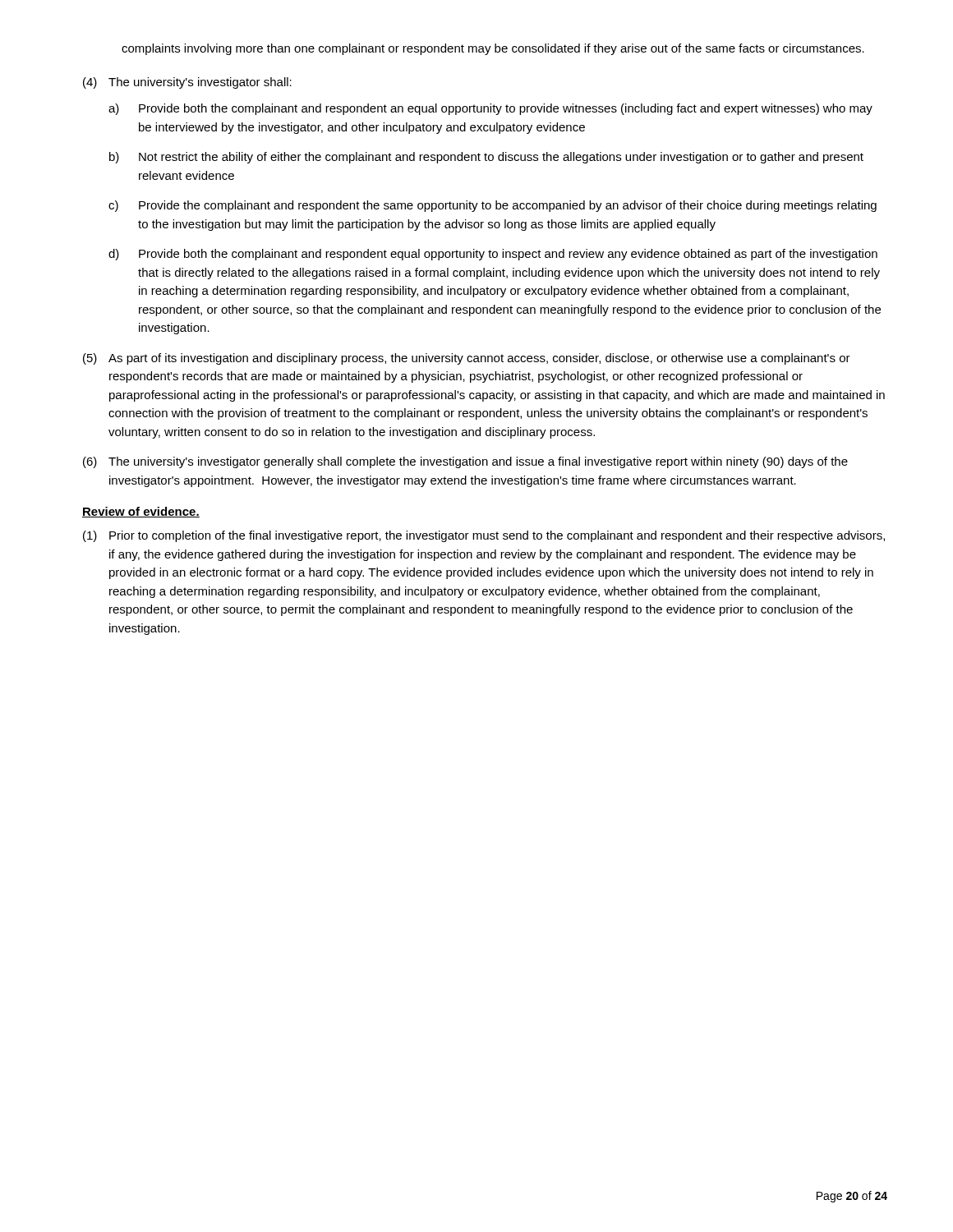Click on the list item that says "a) Provide both"

click(498, 118)
